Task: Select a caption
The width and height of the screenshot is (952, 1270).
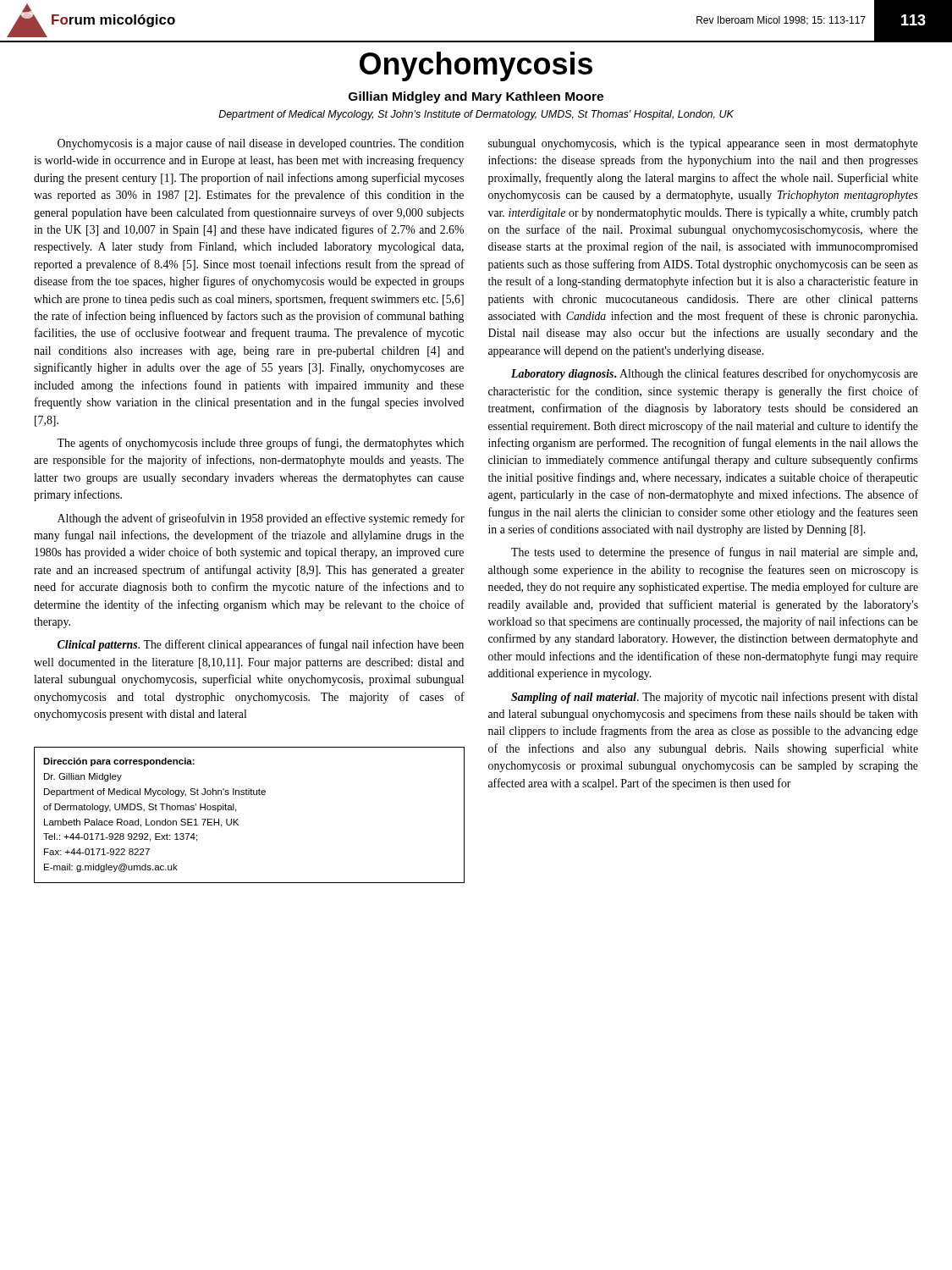Action: [x=476, y=114]
